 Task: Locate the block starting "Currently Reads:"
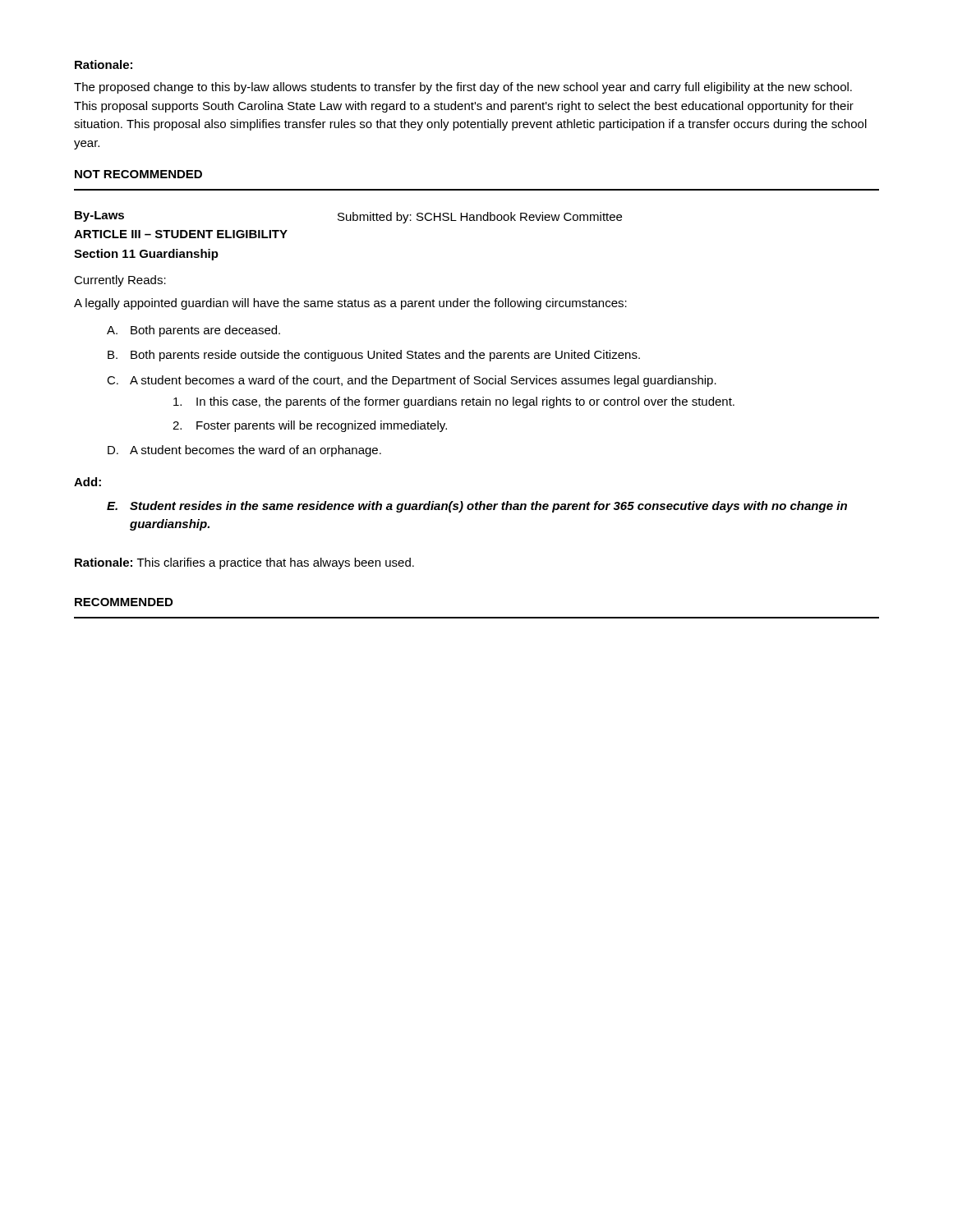(120, 279)
